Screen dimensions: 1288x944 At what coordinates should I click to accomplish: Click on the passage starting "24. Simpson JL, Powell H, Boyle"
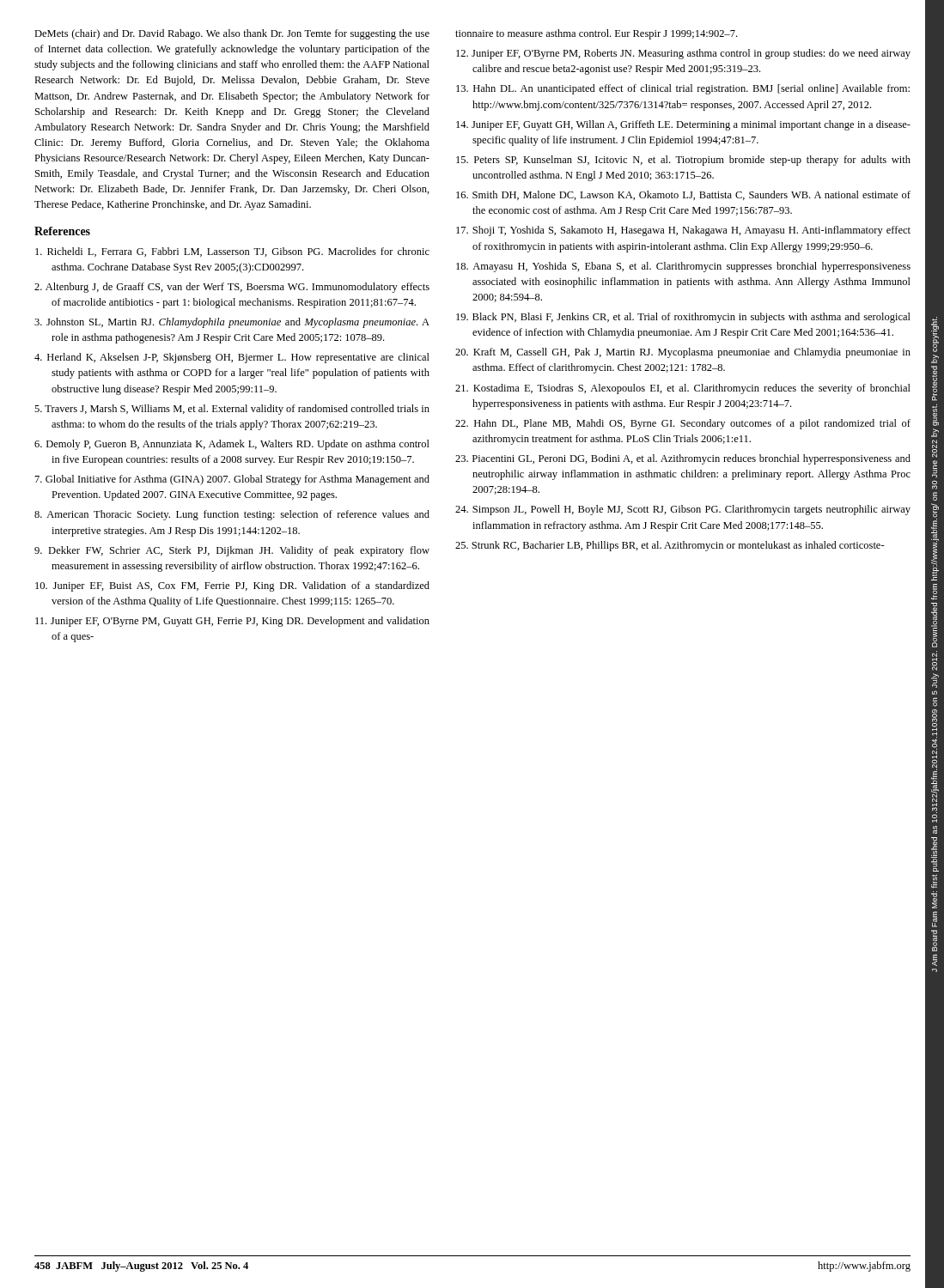tap(683, 517)
